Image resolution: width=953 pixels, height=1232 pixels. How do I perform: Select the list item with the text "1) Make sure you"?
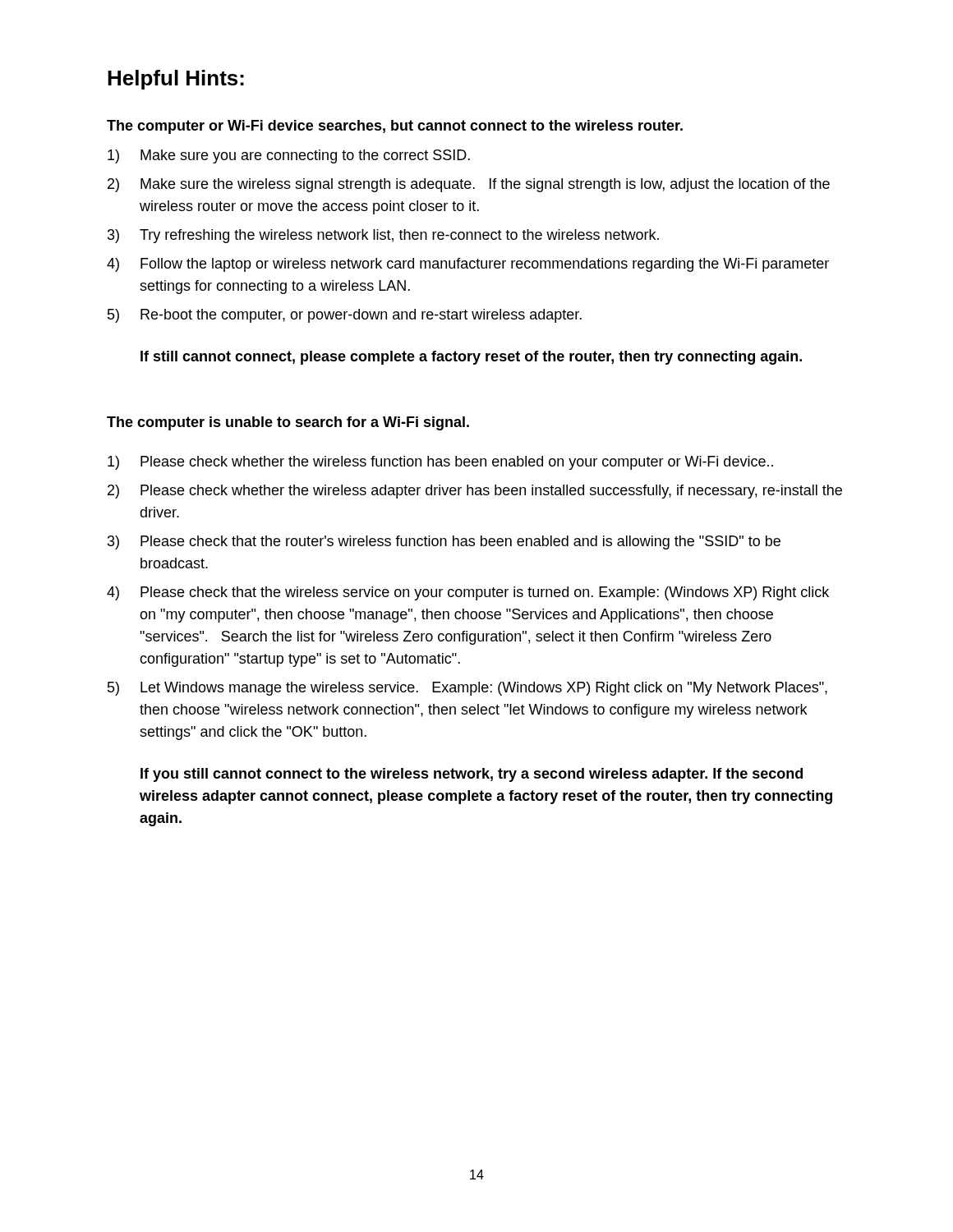[x=476, y=156]
